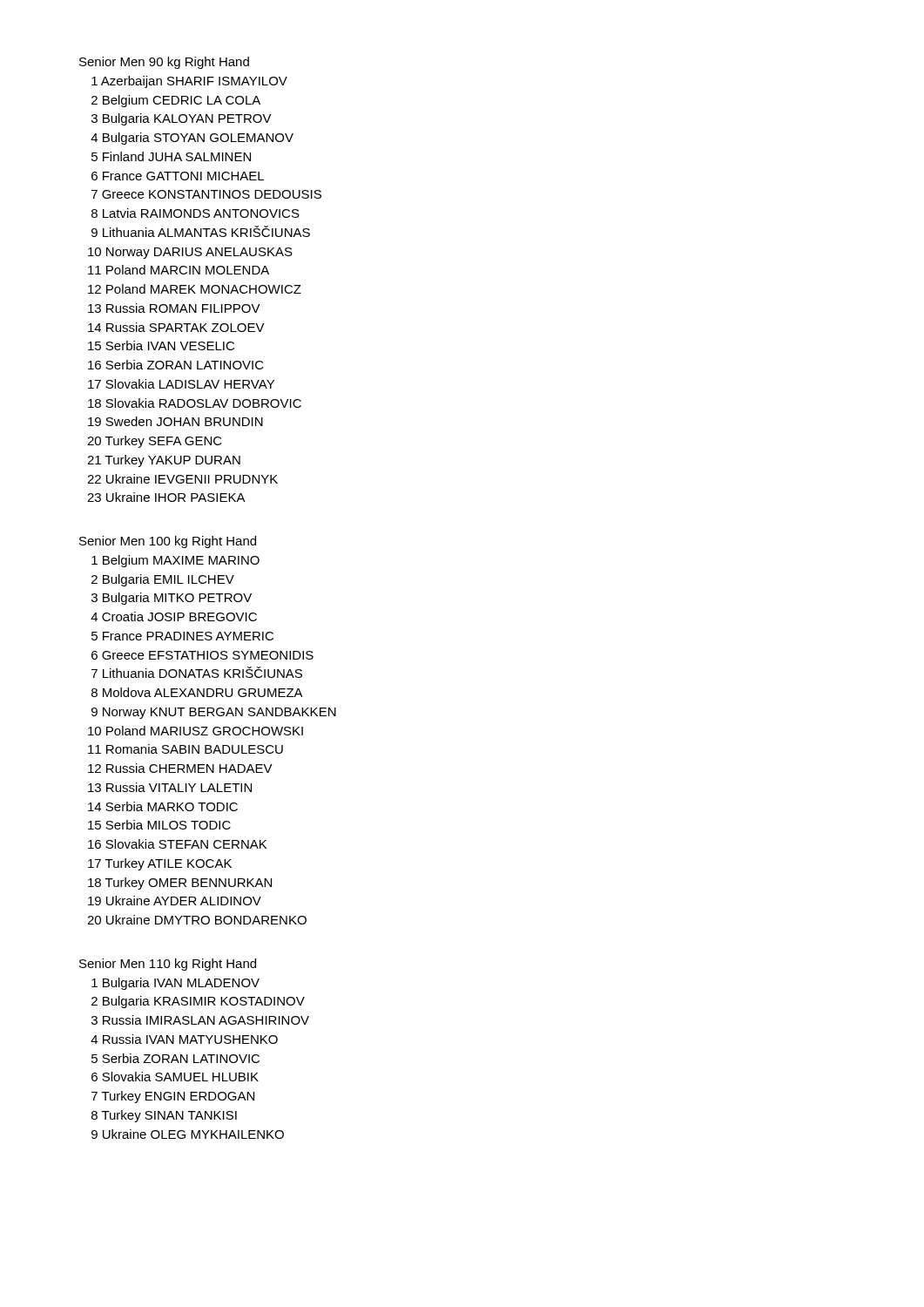Image resolution: width=924 pixels, height=1307 pixels.
Task: Navigate to the text starting "3 Bulgaria KALOYAN PETROV"
Action: click(x=179, y=118)
